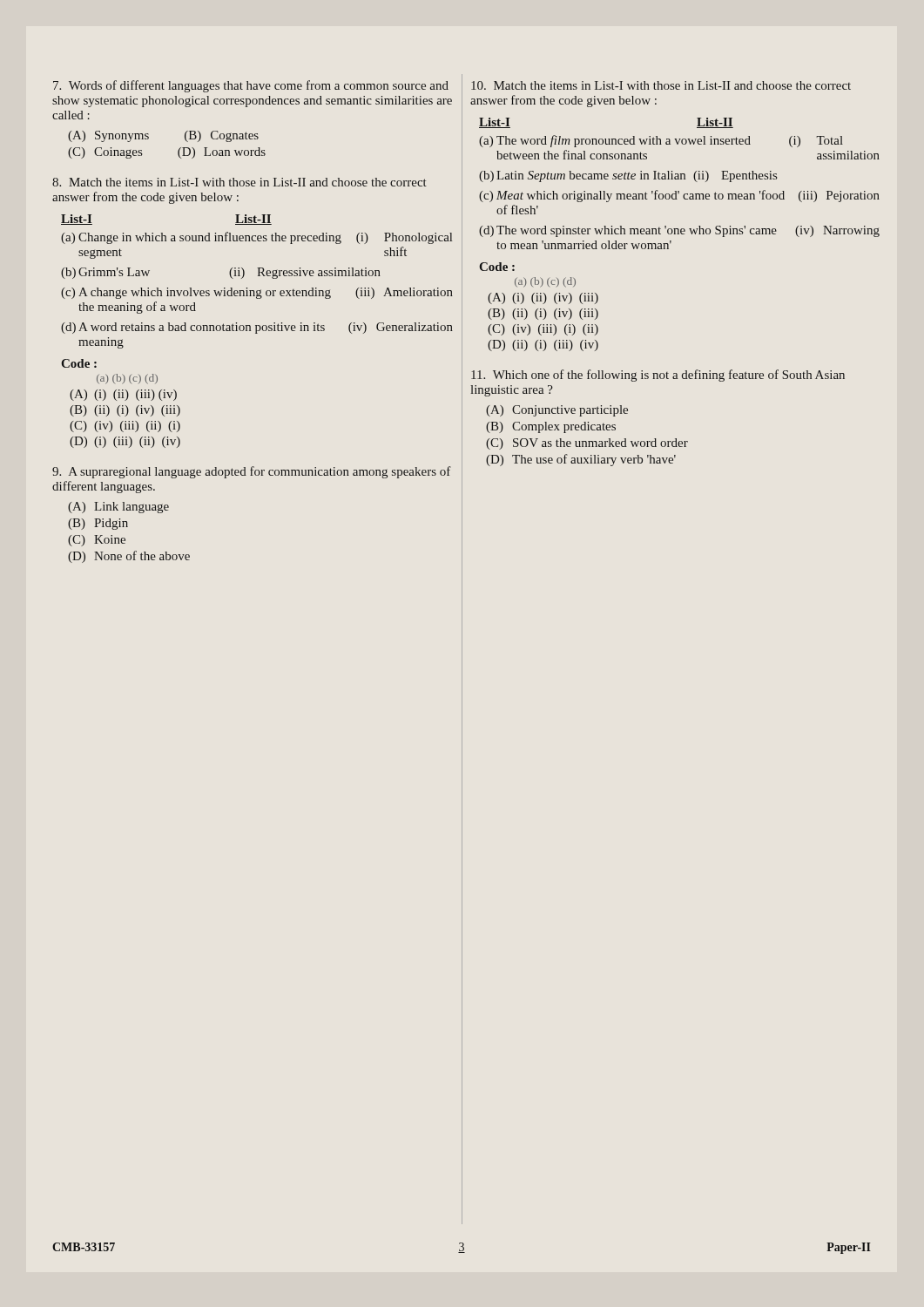
Task: Select the passage starting "11. Which one of"
Action: tap(658, 376)
